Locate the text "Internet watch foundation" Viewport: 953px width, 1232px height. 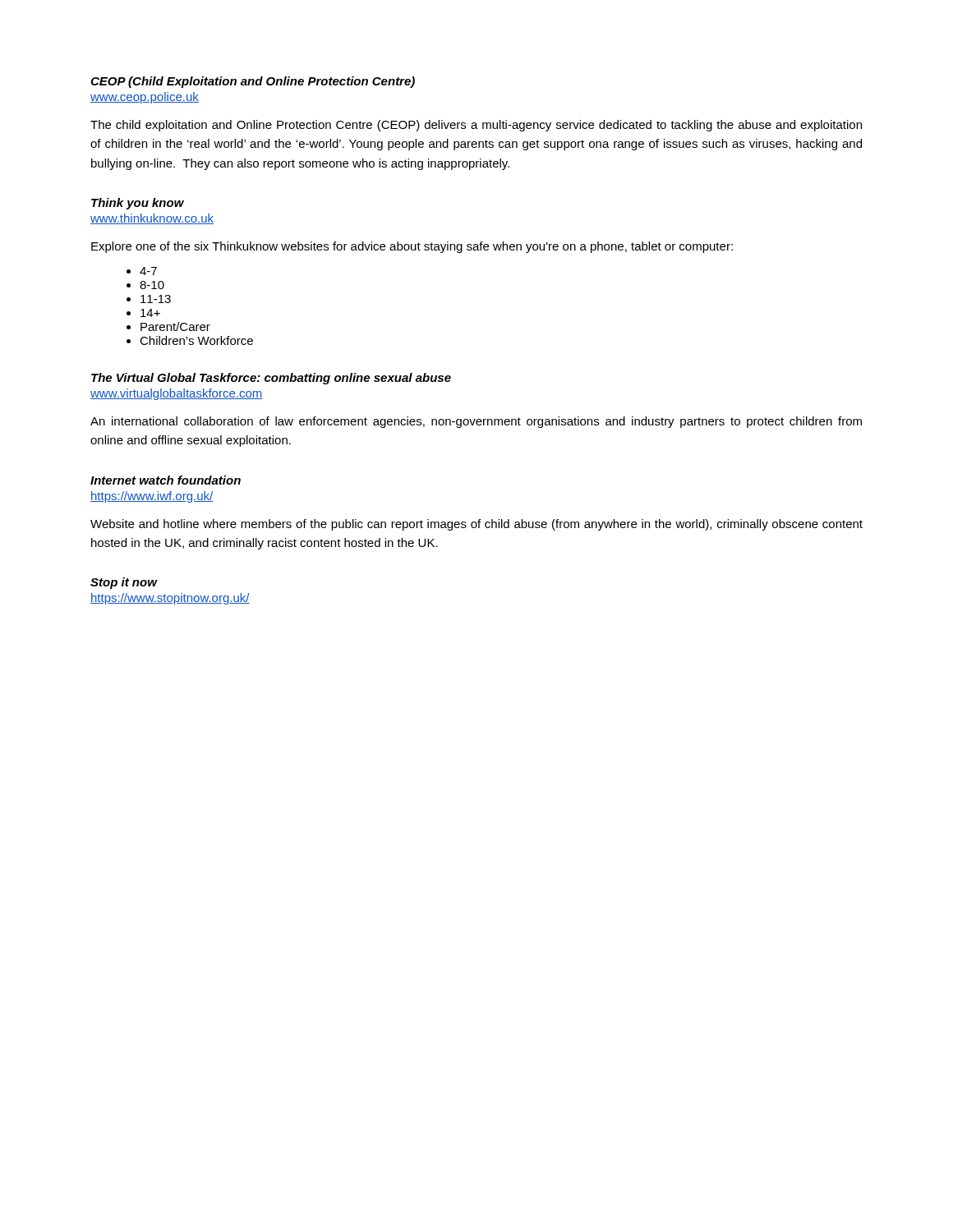[166, 480]
